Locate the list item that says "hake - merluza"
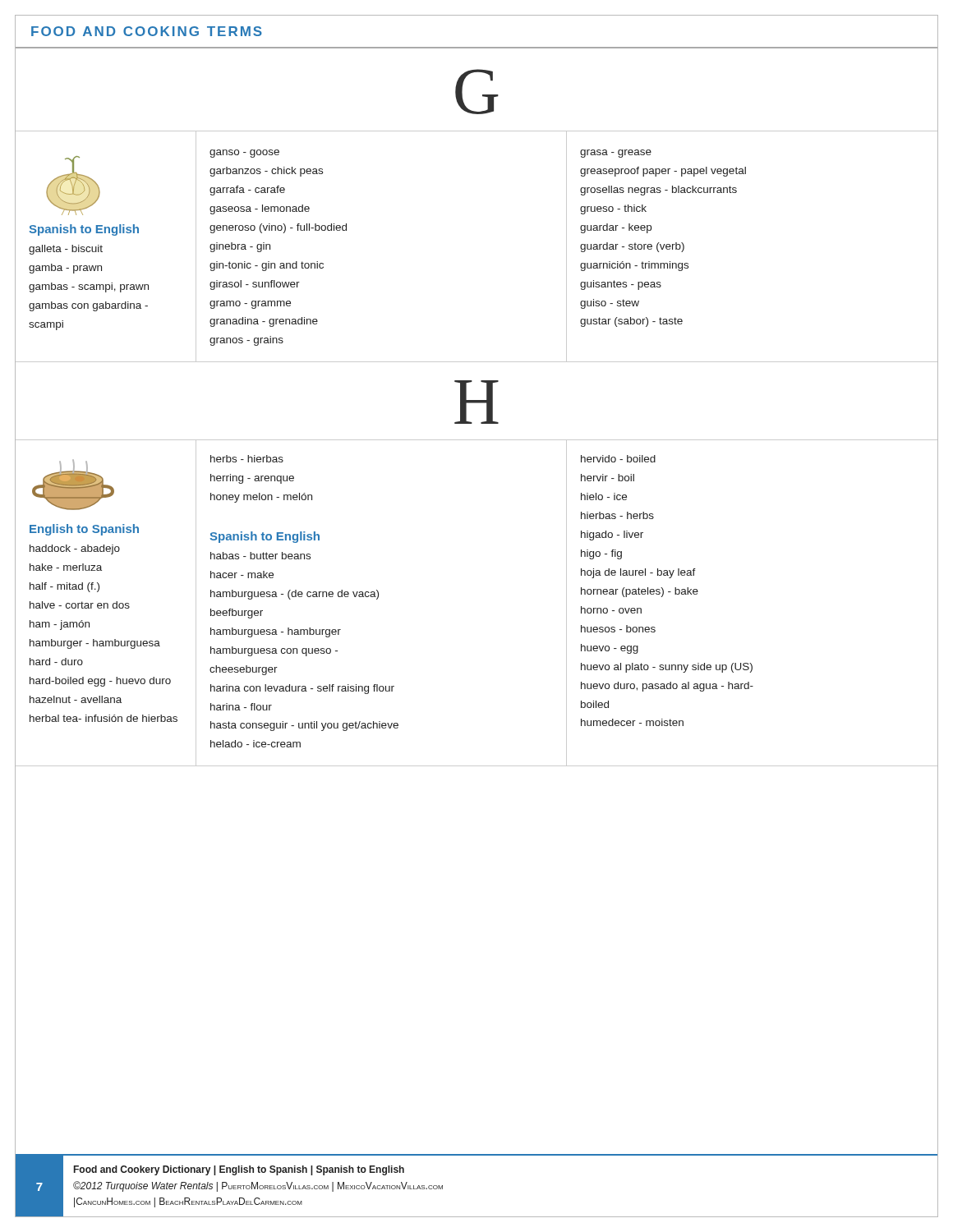The image size is (953, 1232). coord(65,567)
